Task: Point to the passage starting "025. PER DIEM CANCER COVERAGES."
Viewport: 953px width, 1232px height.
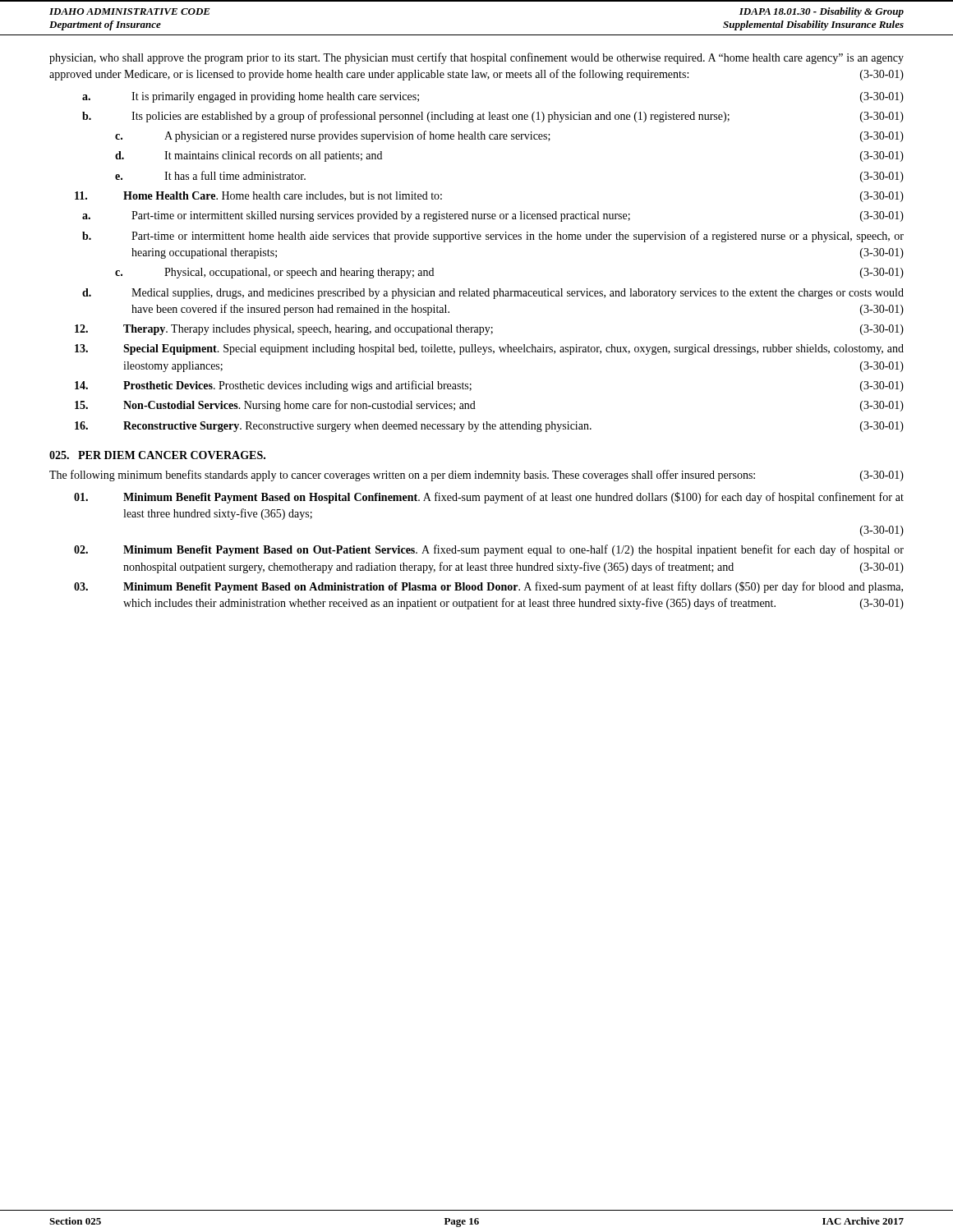Action: [x=158, y=455]
